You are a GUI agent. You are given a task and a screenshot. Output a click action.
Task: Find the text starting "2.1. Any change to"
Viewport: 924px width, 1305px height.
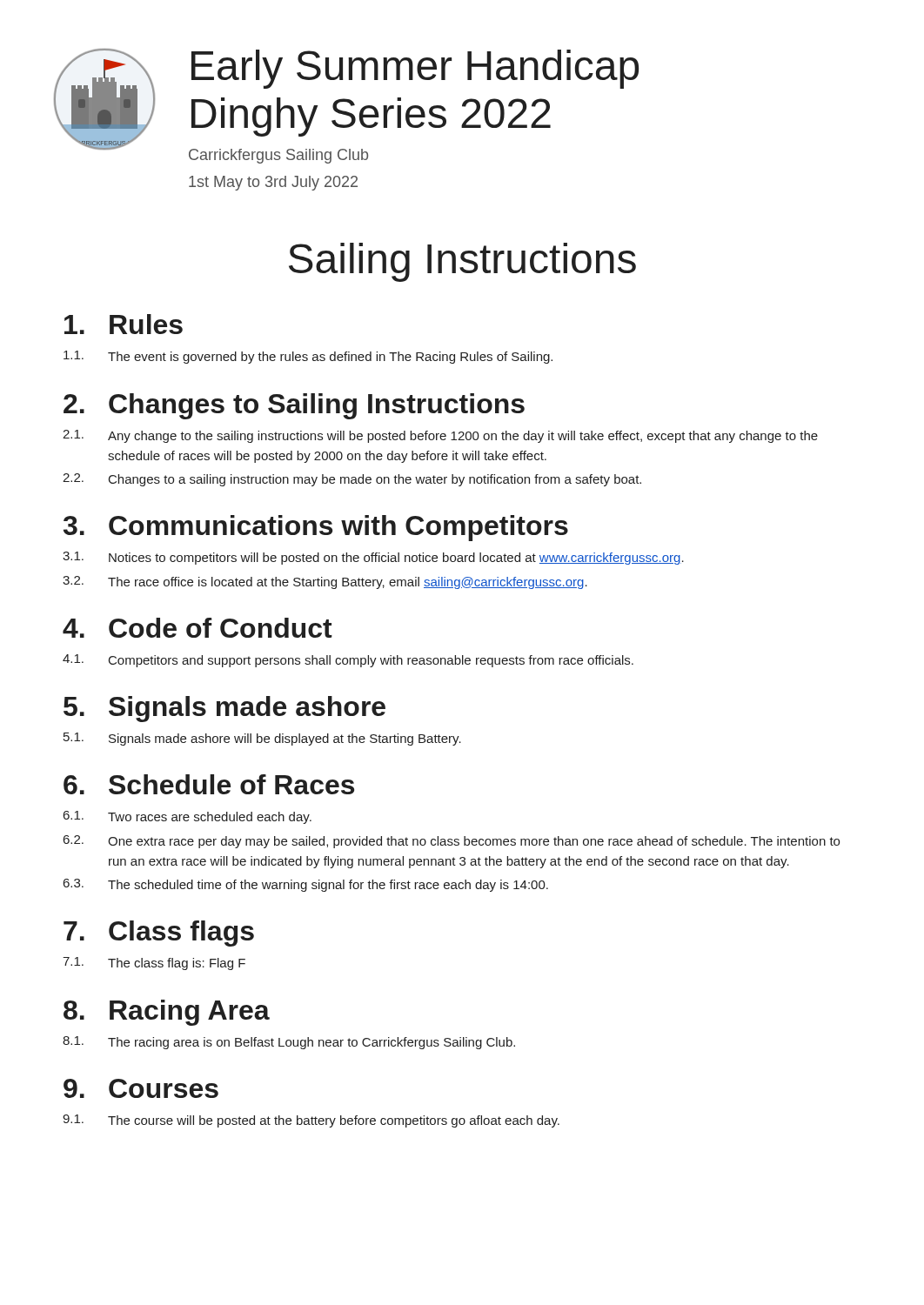[x=462, y=445]
